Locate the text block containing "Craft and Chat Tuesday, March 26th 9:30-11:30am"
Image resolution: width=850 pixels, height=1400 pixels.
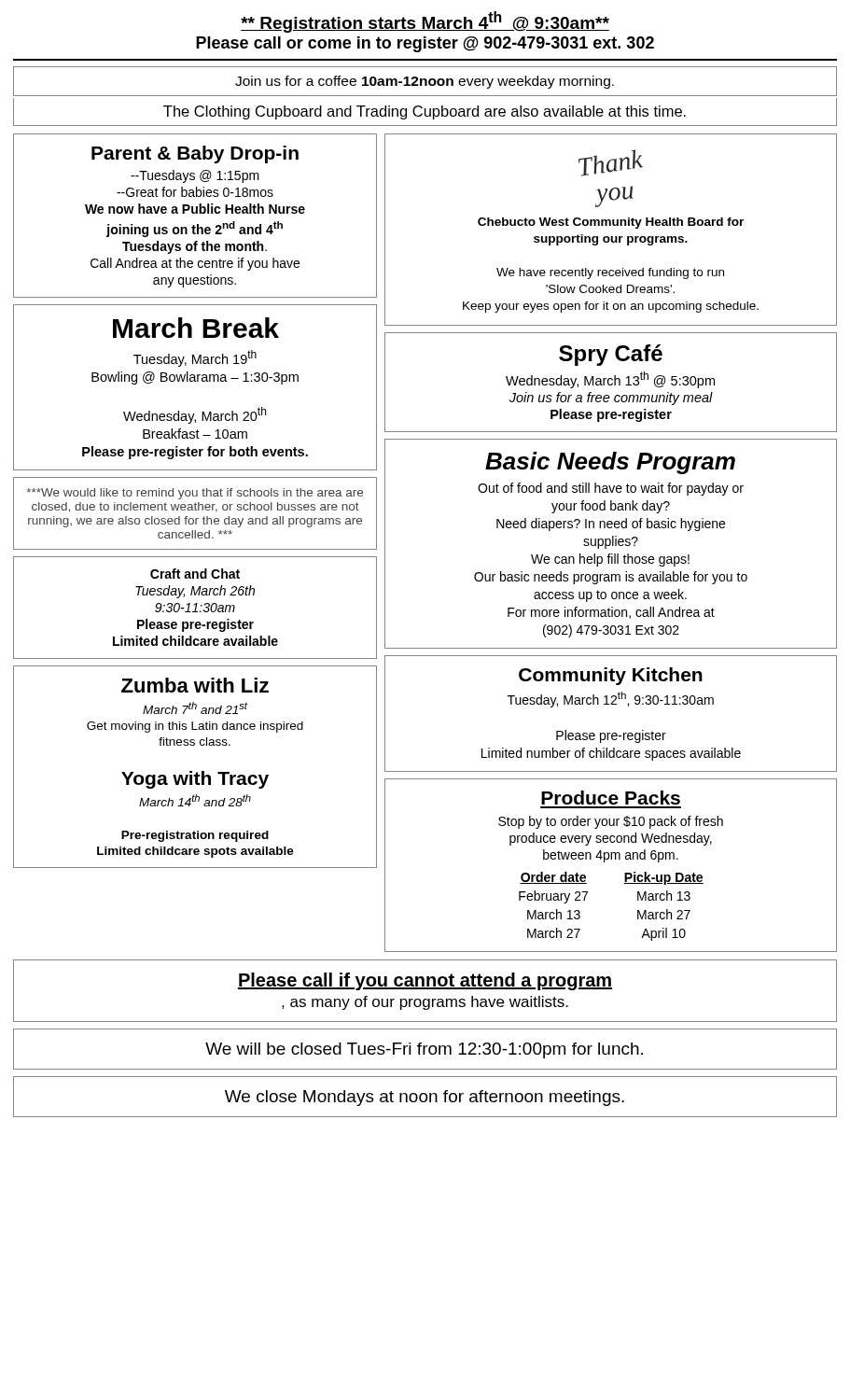click(195, 607)
